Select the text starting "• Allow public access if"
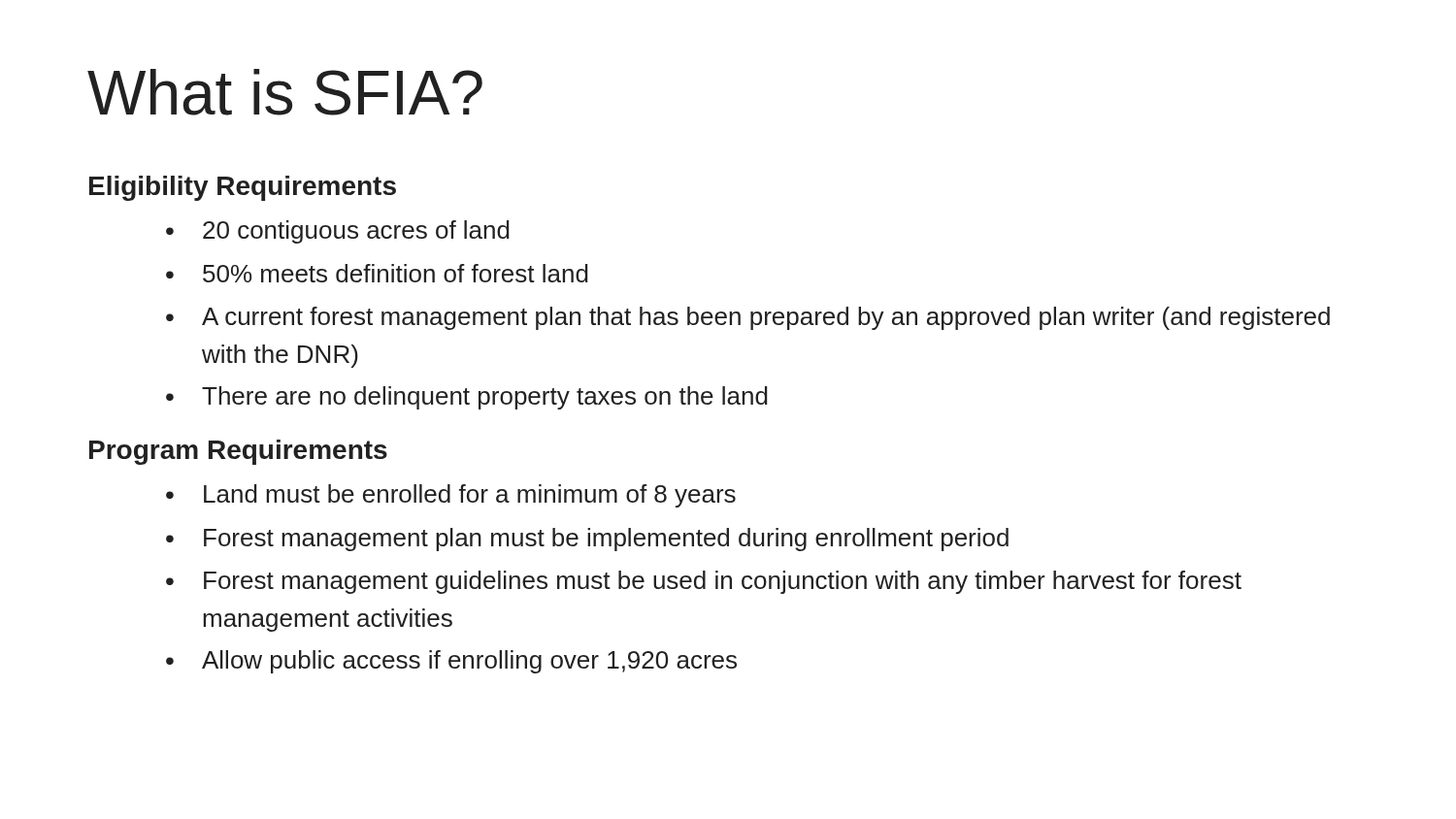 point(451,661)
